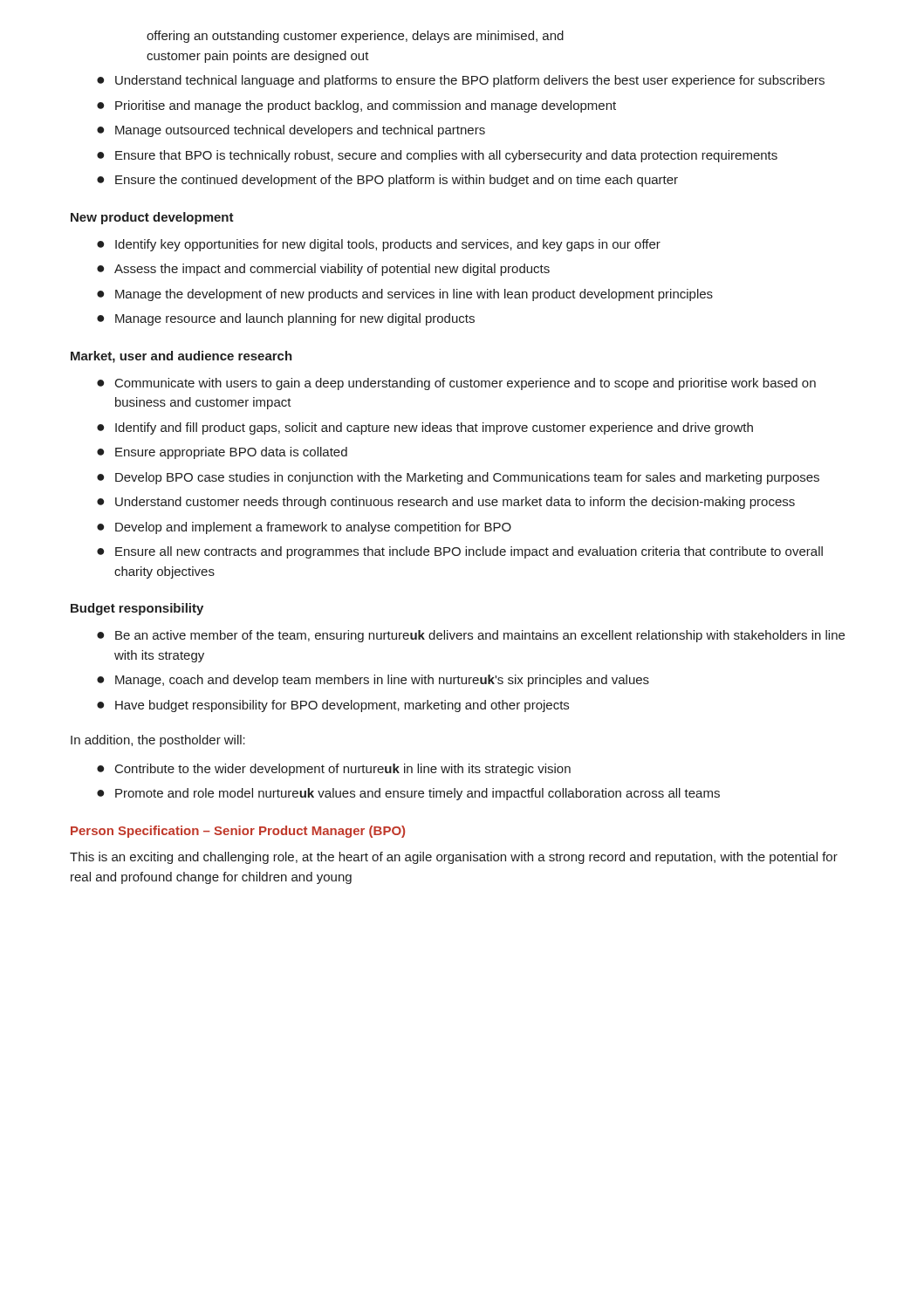
Task: Click on the section header containing "Budget responsibility"
Action: click(137, 608)
